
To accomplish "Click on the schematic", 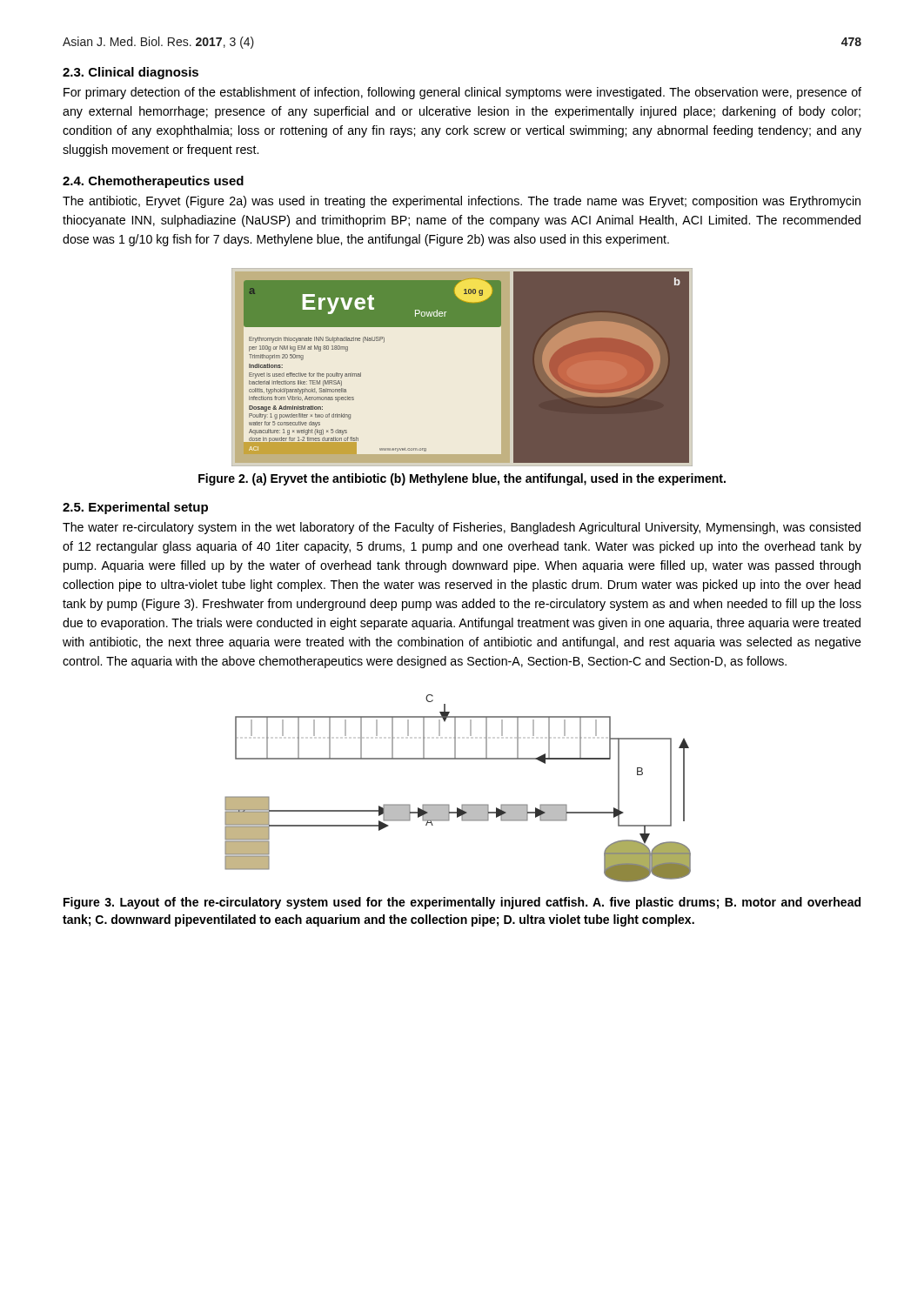I will tap(462, 786).
